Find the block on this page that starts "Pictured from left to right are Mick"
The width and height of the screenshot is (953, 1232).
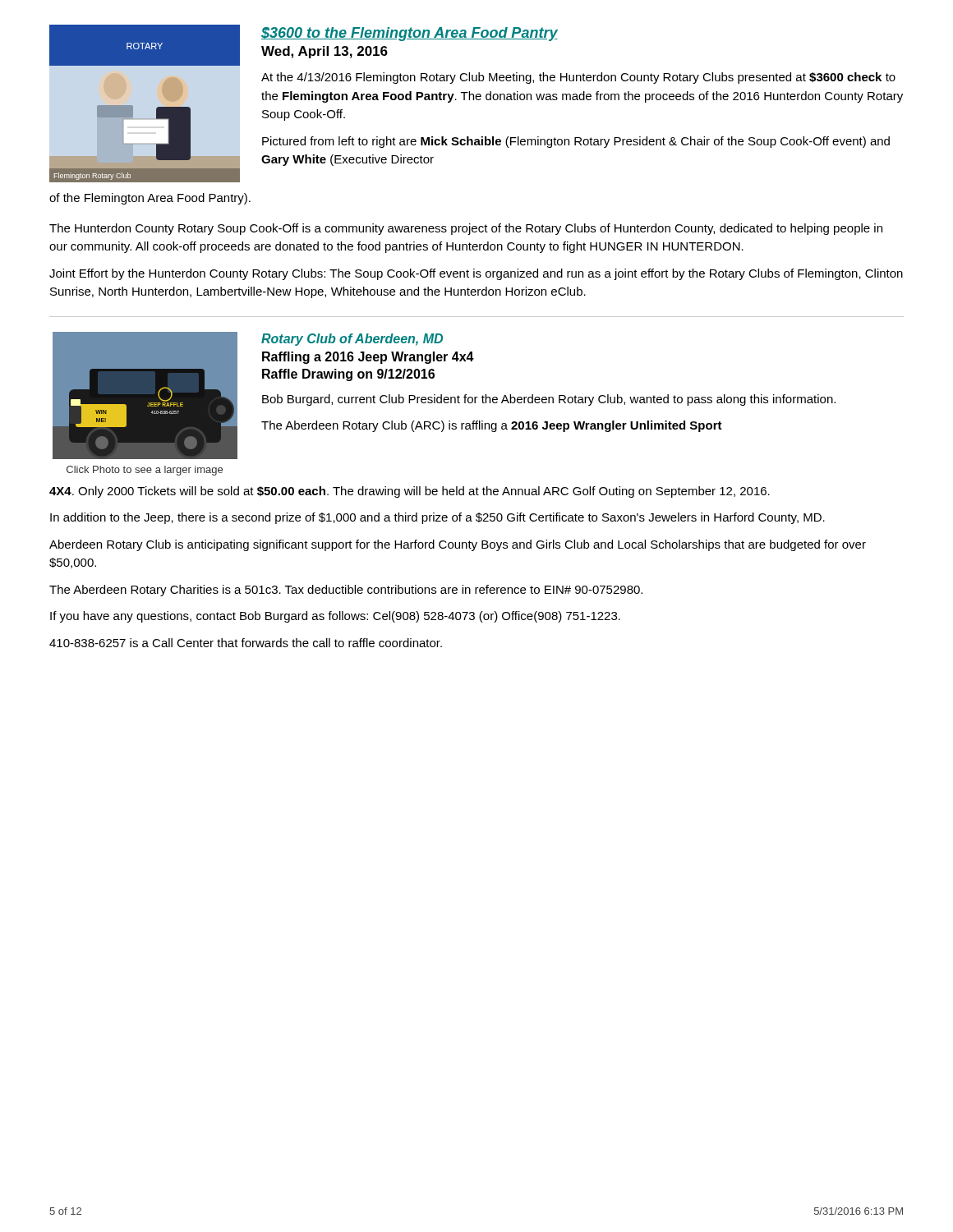(576, 150)
